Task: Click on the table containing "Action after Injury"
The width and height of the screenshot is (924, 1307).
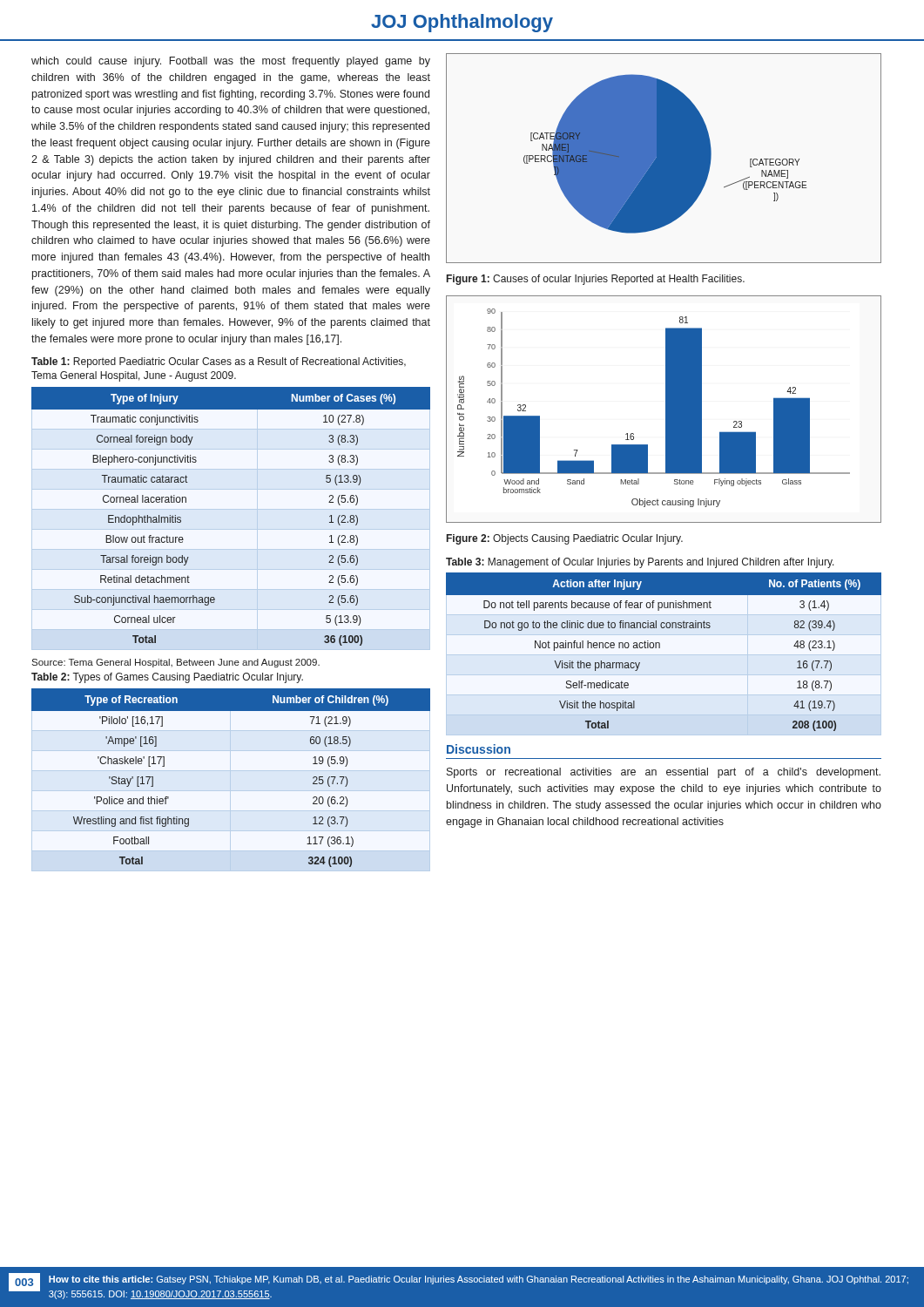Action: point(664,654)
